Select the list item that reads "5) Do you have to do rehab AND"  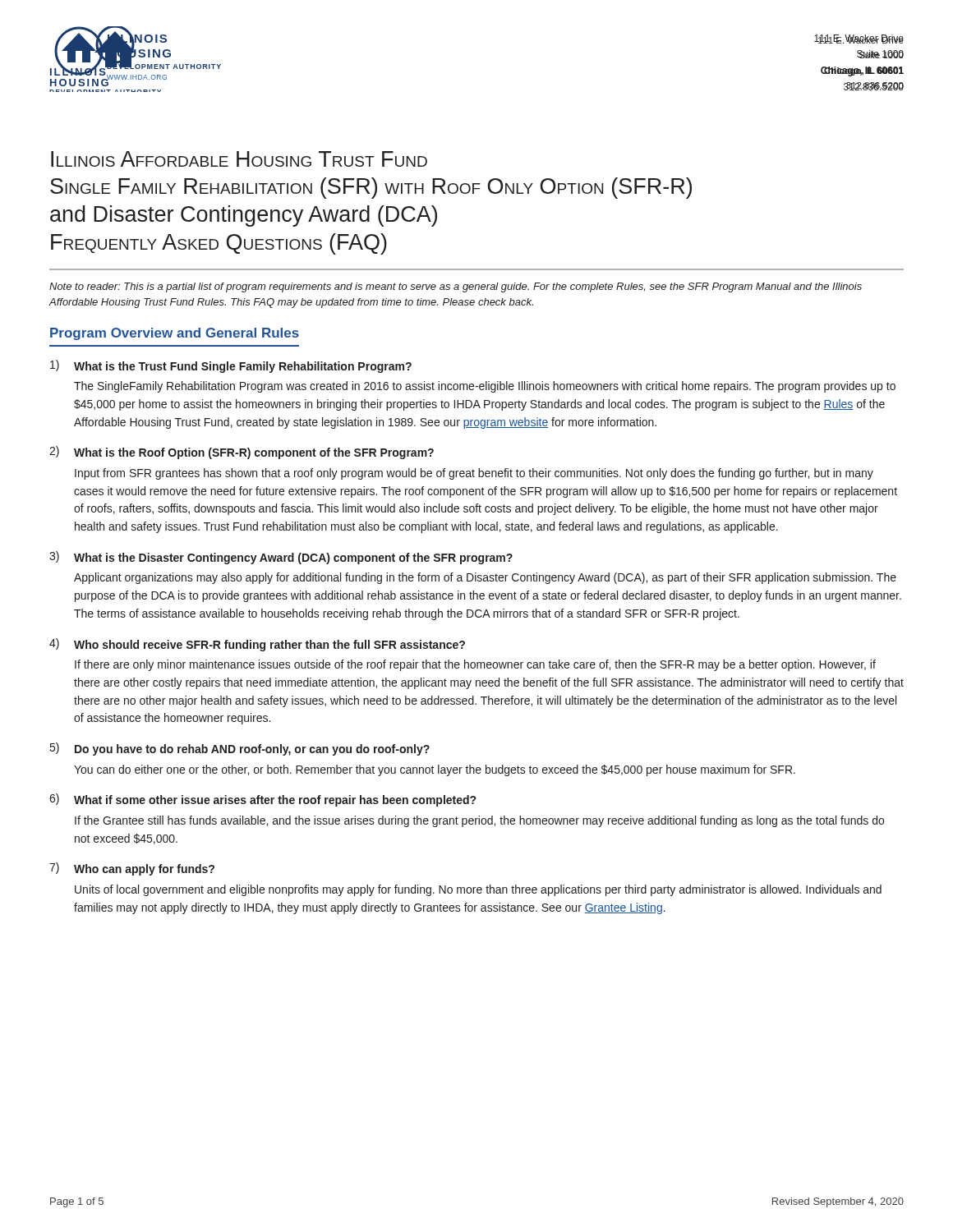476,760
